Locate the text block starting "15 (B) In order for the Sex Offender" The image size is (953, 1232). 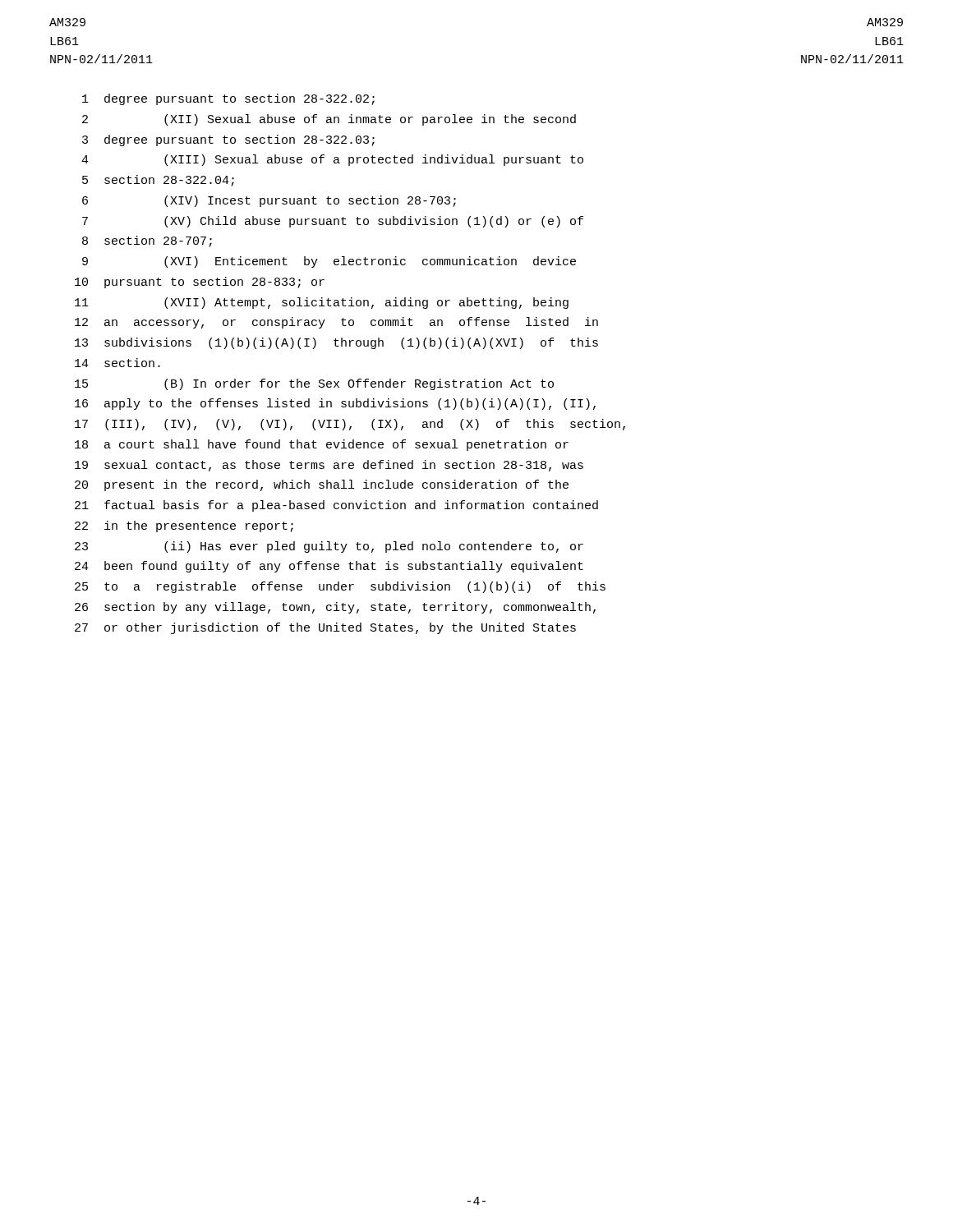[476, 385]
